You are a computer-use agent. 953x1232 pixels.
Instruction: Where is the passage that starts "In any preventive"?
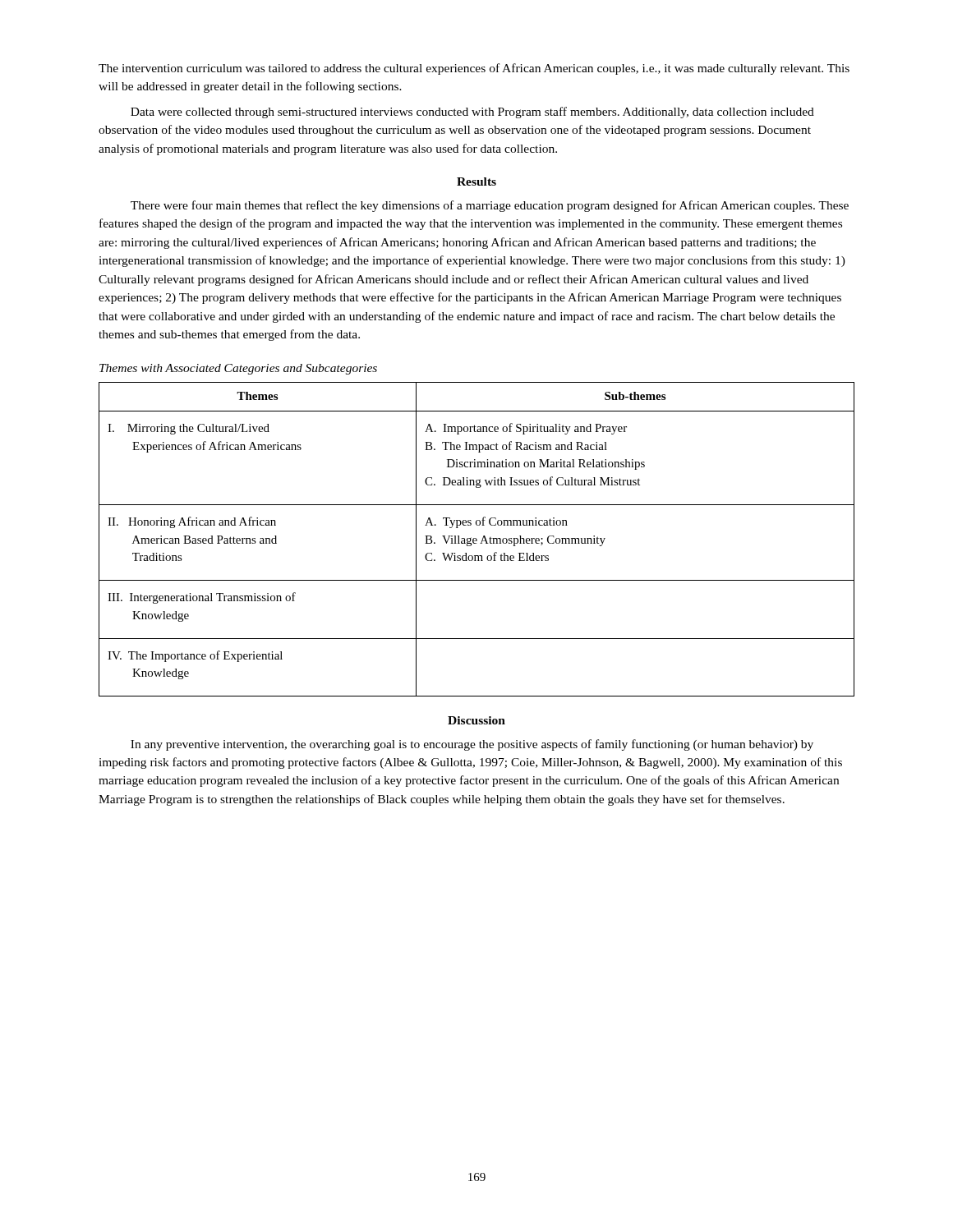tap(476, 772)
